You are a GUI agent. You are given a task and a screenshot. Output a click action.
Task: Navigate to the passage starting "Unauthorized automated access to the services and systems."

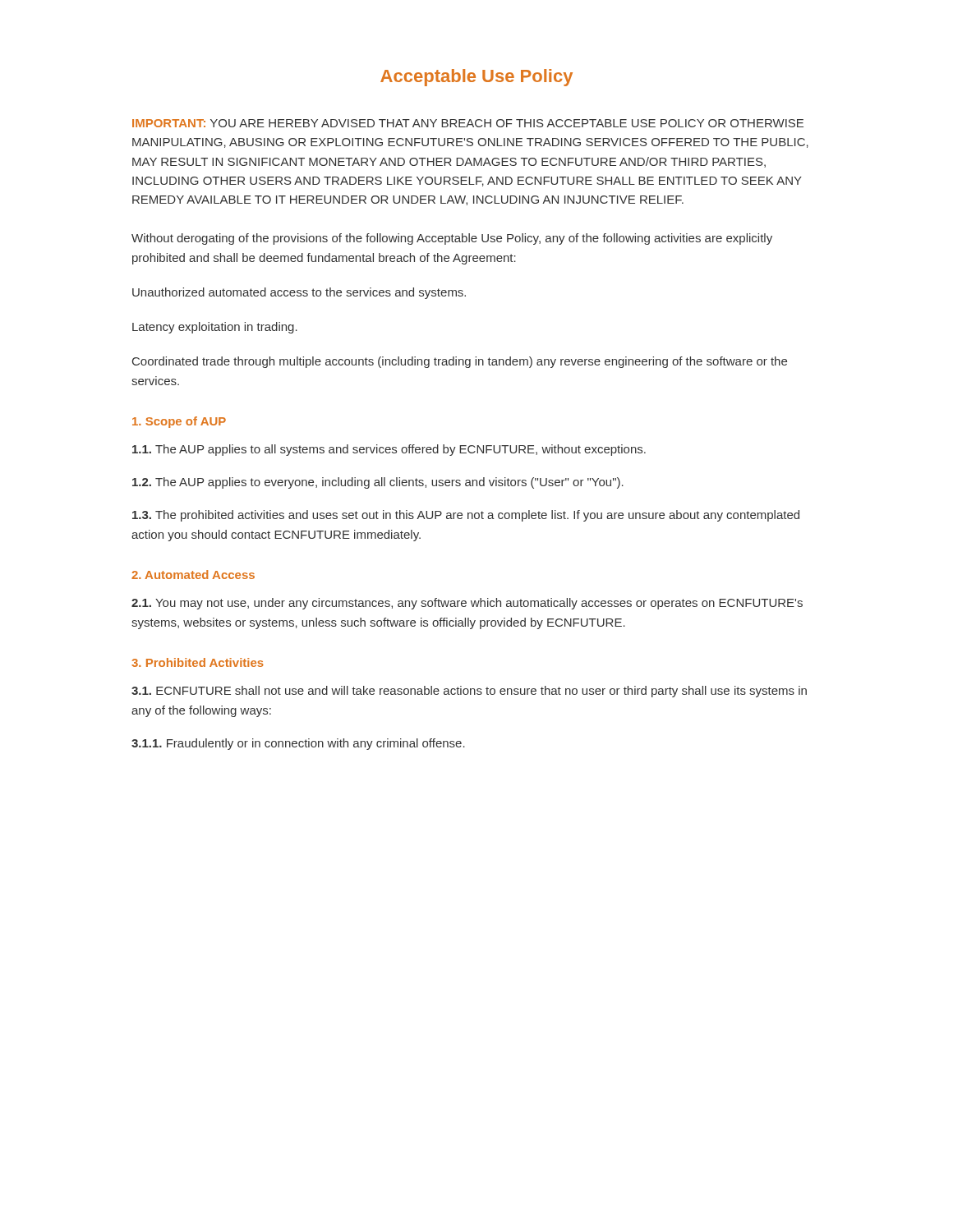click(x=299, y=292)
